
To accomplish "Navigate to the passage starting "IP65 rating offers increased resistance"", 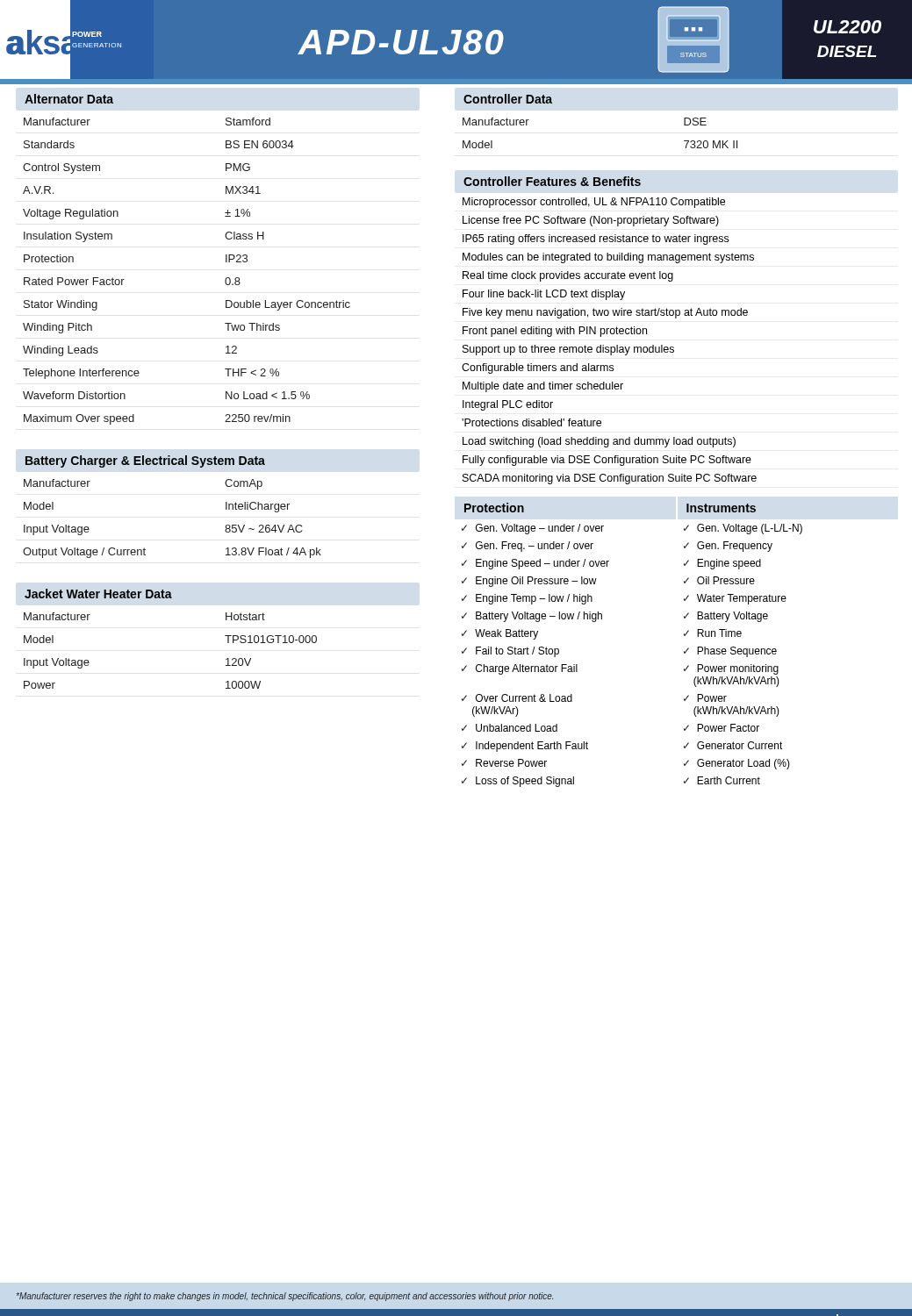I will (595, 239).
